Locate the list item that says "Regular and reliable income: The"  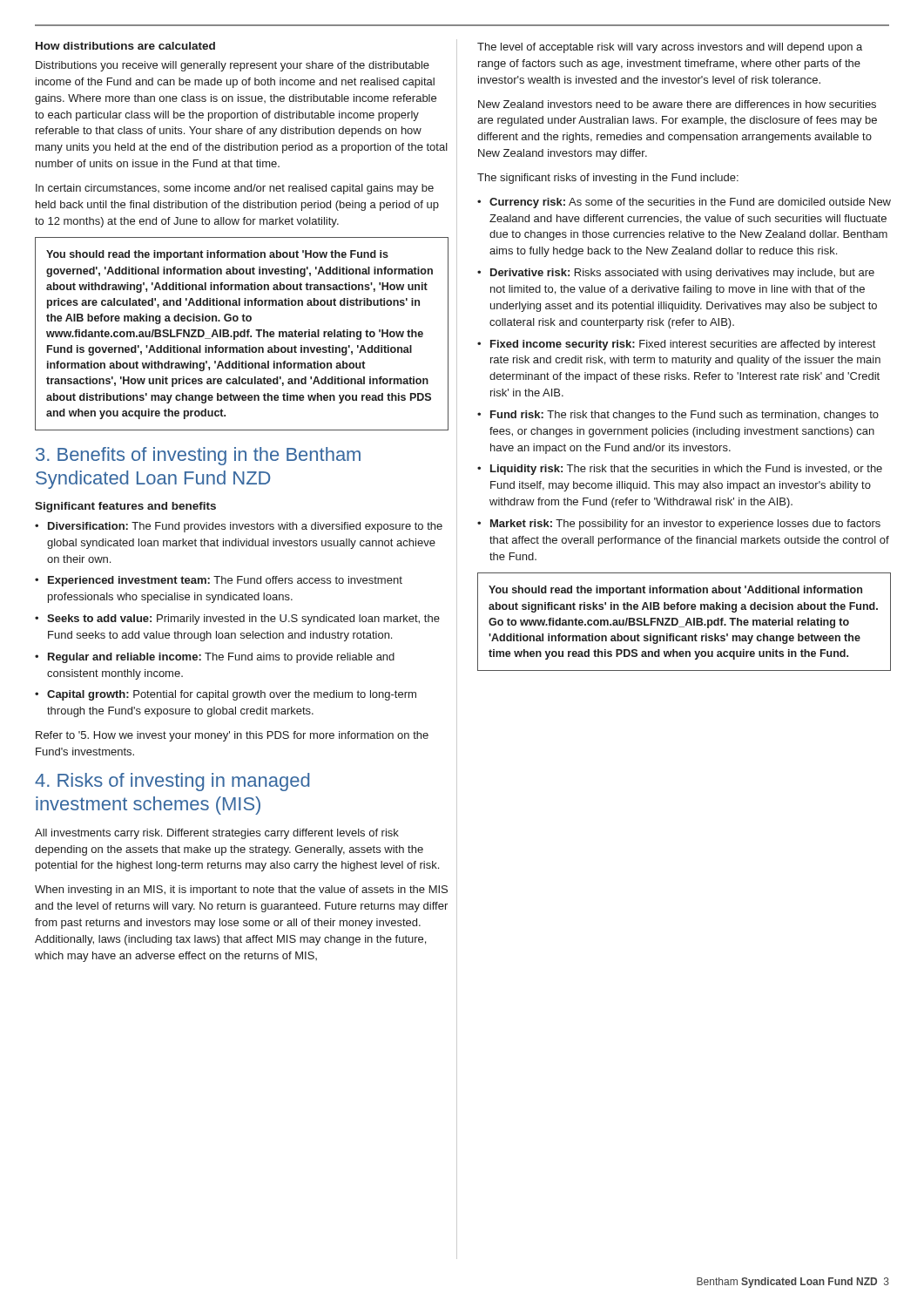click(221, 664)
